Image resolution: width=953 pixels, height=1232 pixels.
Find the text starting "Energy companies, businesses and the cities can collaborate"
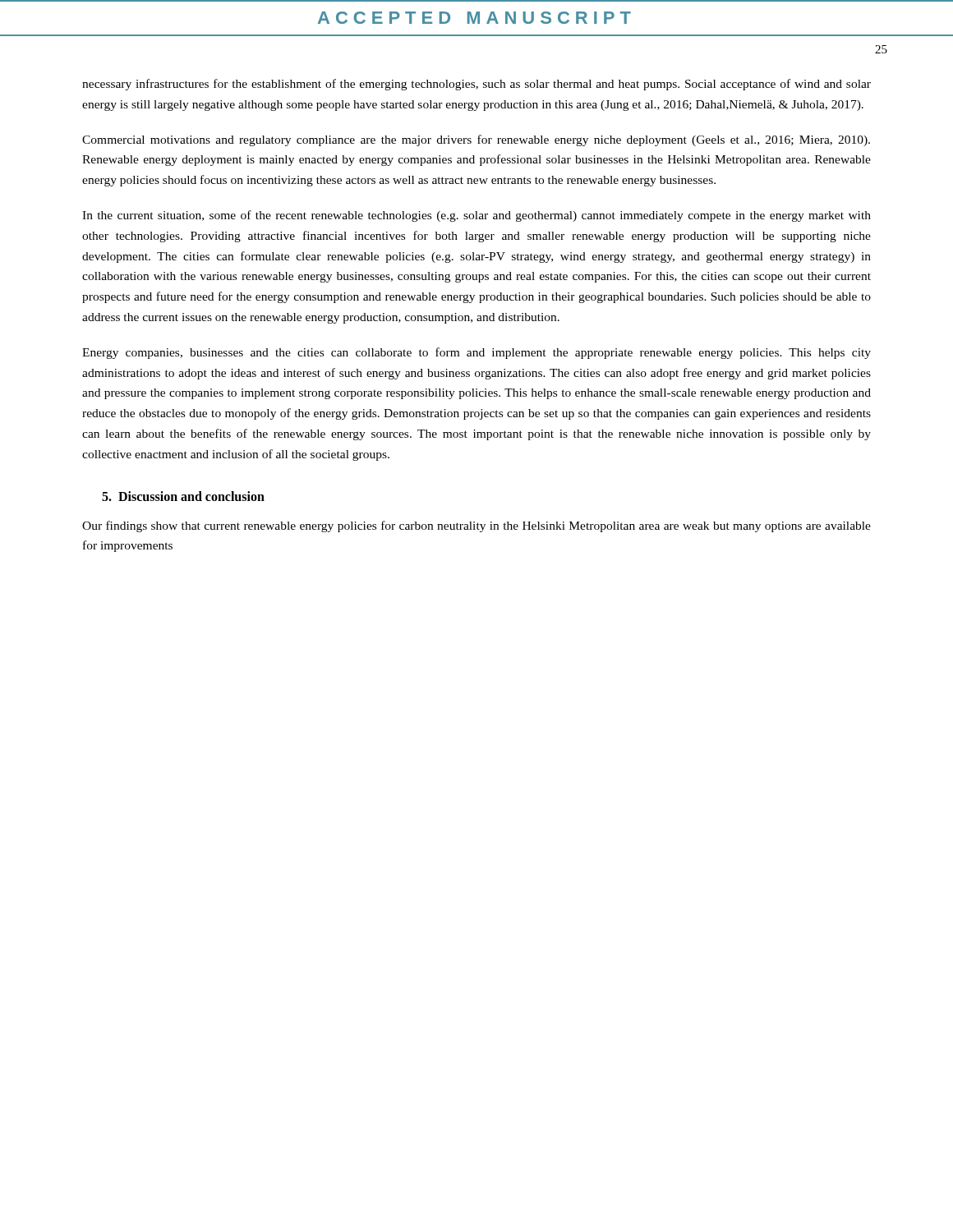pos(476,403)
